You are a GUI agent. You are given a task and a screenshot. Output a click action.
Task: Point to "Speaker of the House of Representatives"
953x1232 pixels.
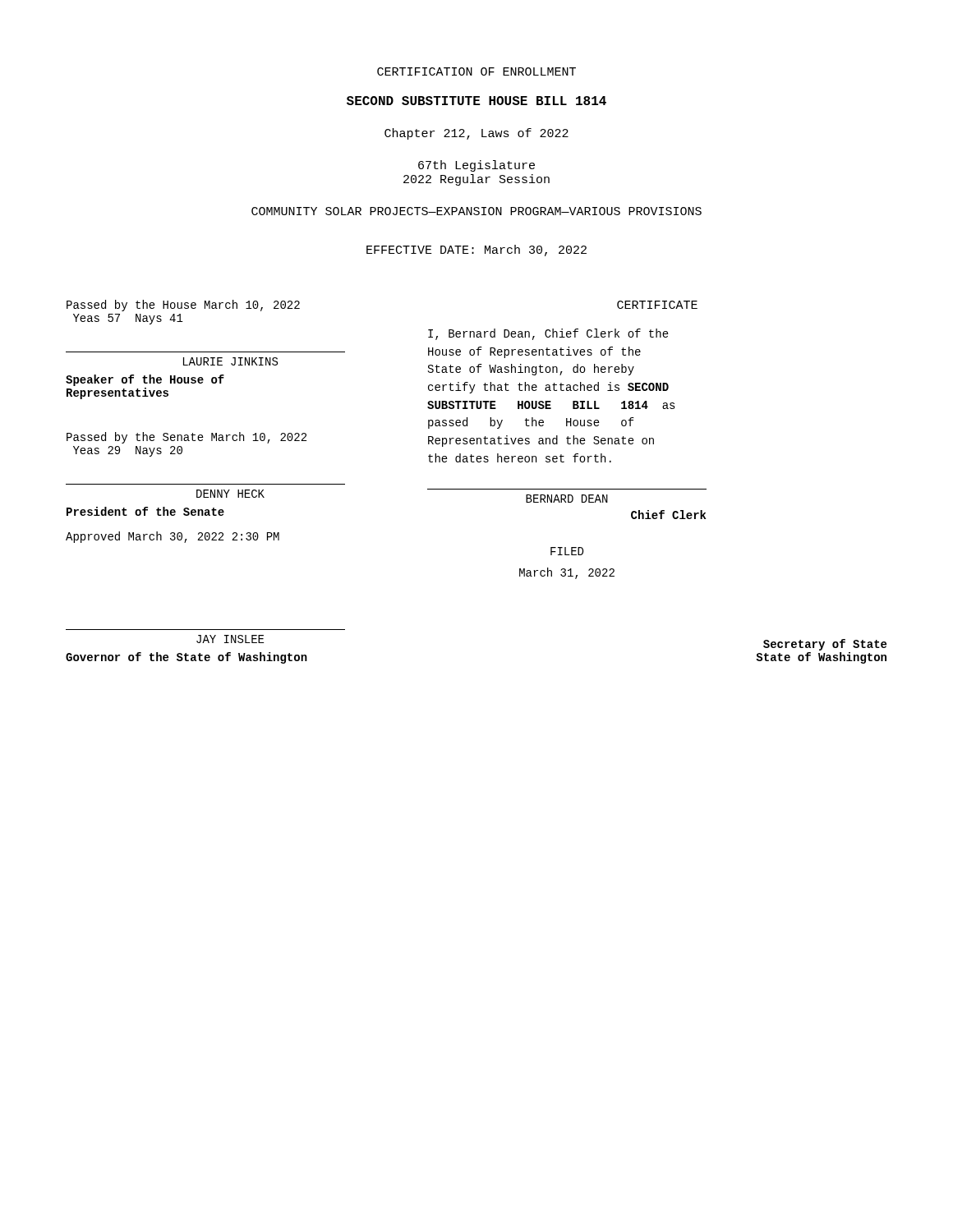coord(145,387)
